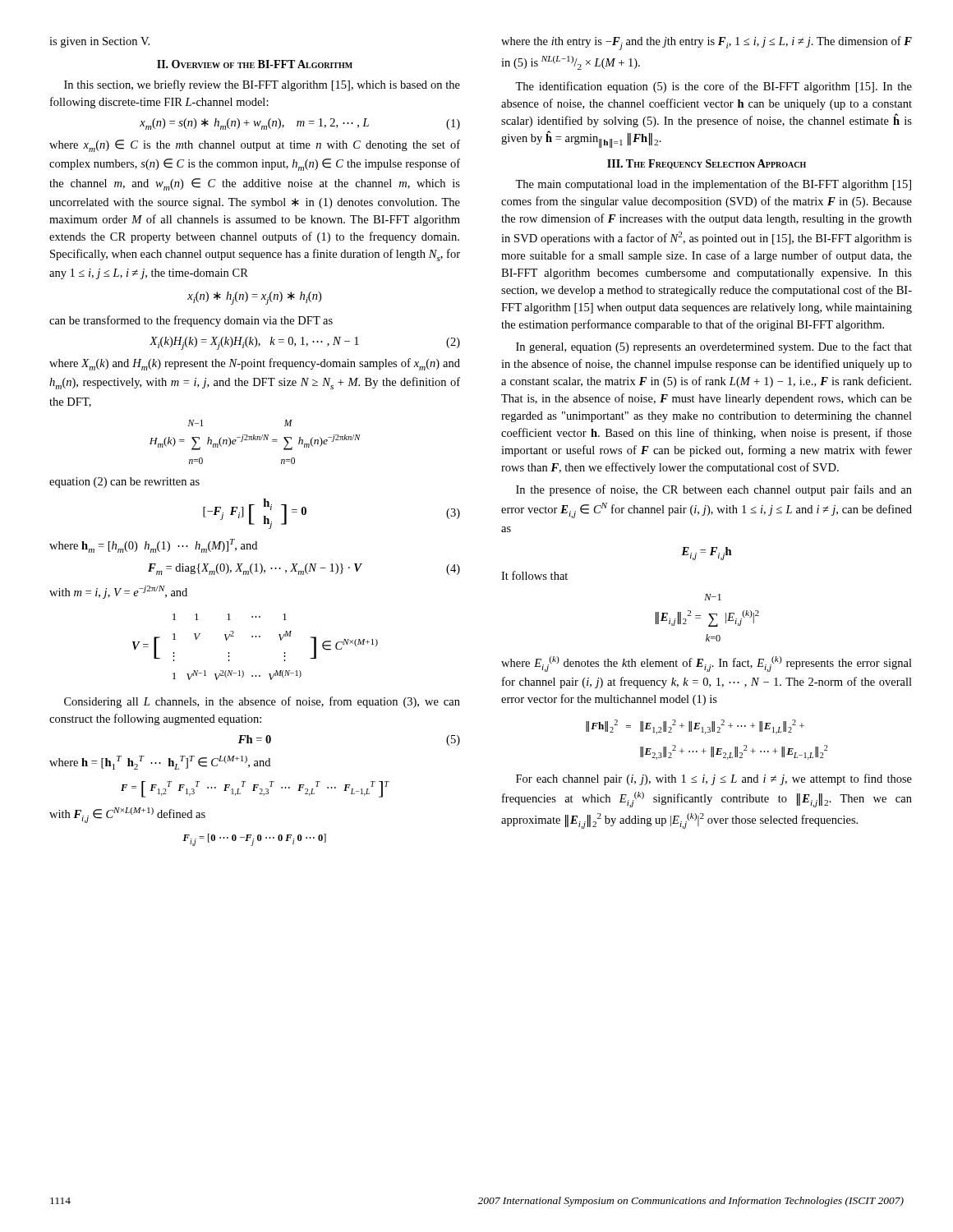
Task: Click the formula that begins "V = ["
Action: [255, 647]
